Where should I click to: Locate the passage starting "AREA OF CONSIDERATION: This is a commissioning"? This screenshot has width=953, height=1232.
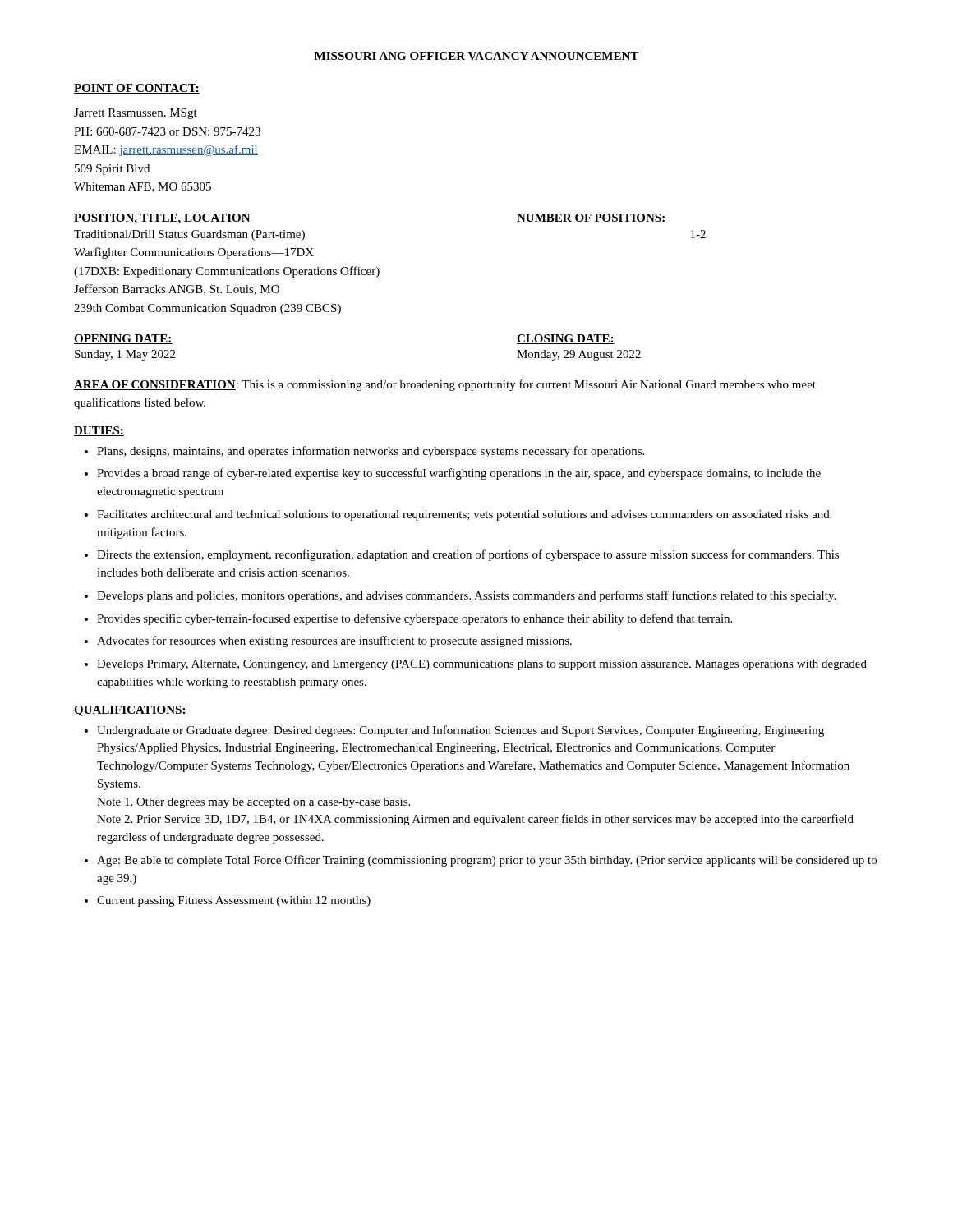[x=445, y=393]
